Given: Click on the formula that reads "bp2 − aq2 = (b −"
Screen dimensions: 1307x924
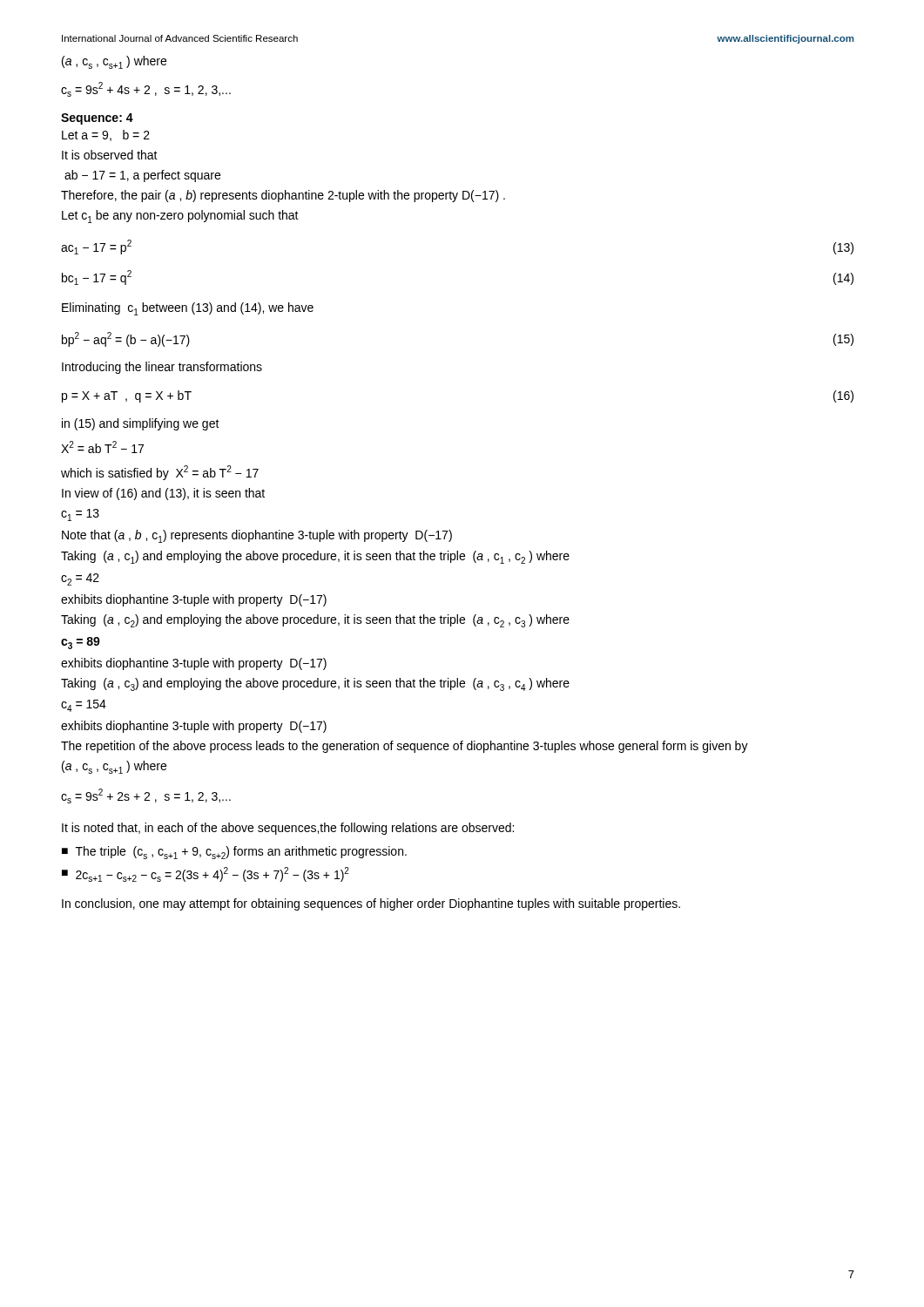Looking at the screenshot, I should (x=131, y=339).
